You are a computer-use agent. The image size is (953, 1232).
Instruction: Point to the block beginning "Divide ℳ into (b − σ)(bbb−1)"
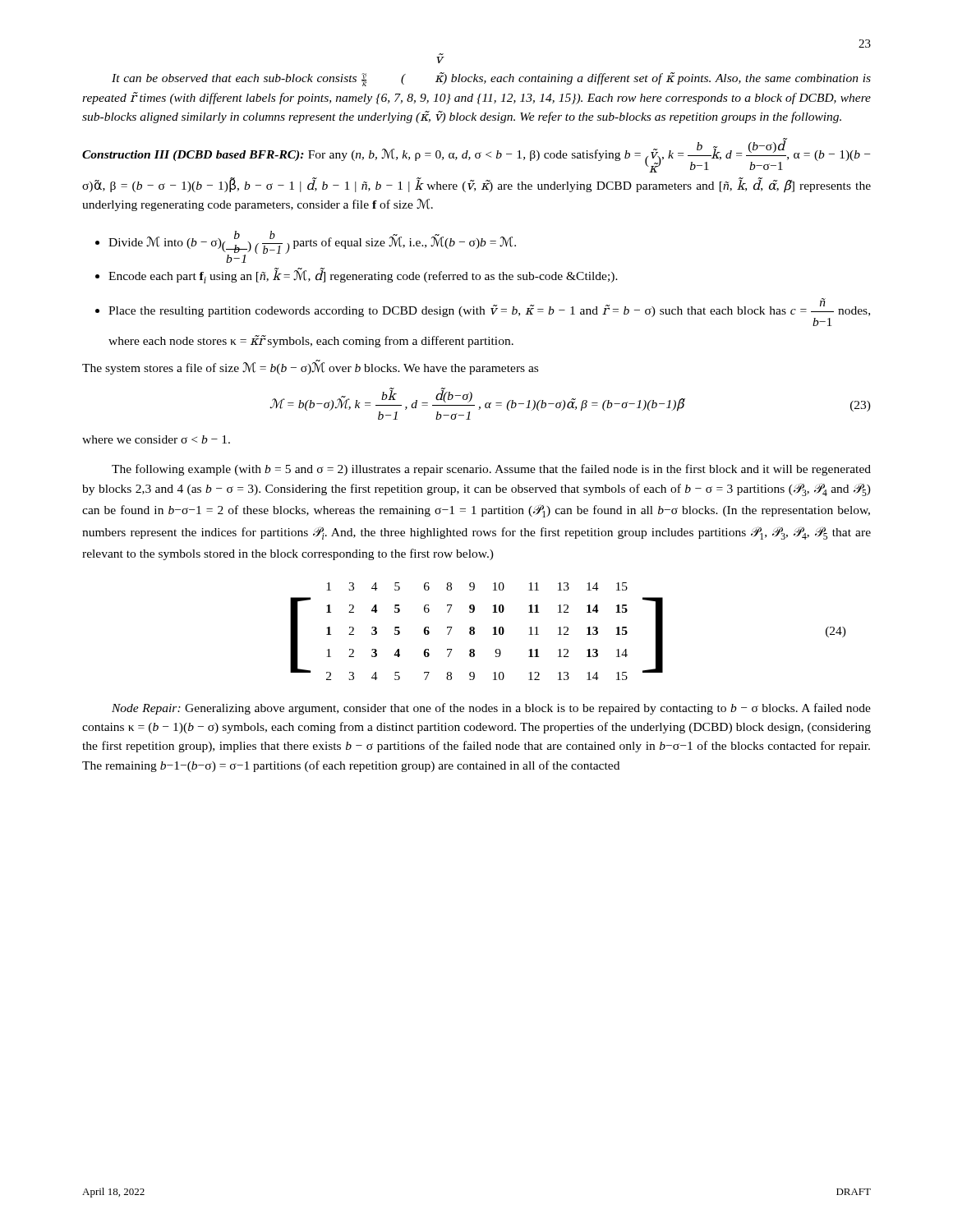[313, 245]
